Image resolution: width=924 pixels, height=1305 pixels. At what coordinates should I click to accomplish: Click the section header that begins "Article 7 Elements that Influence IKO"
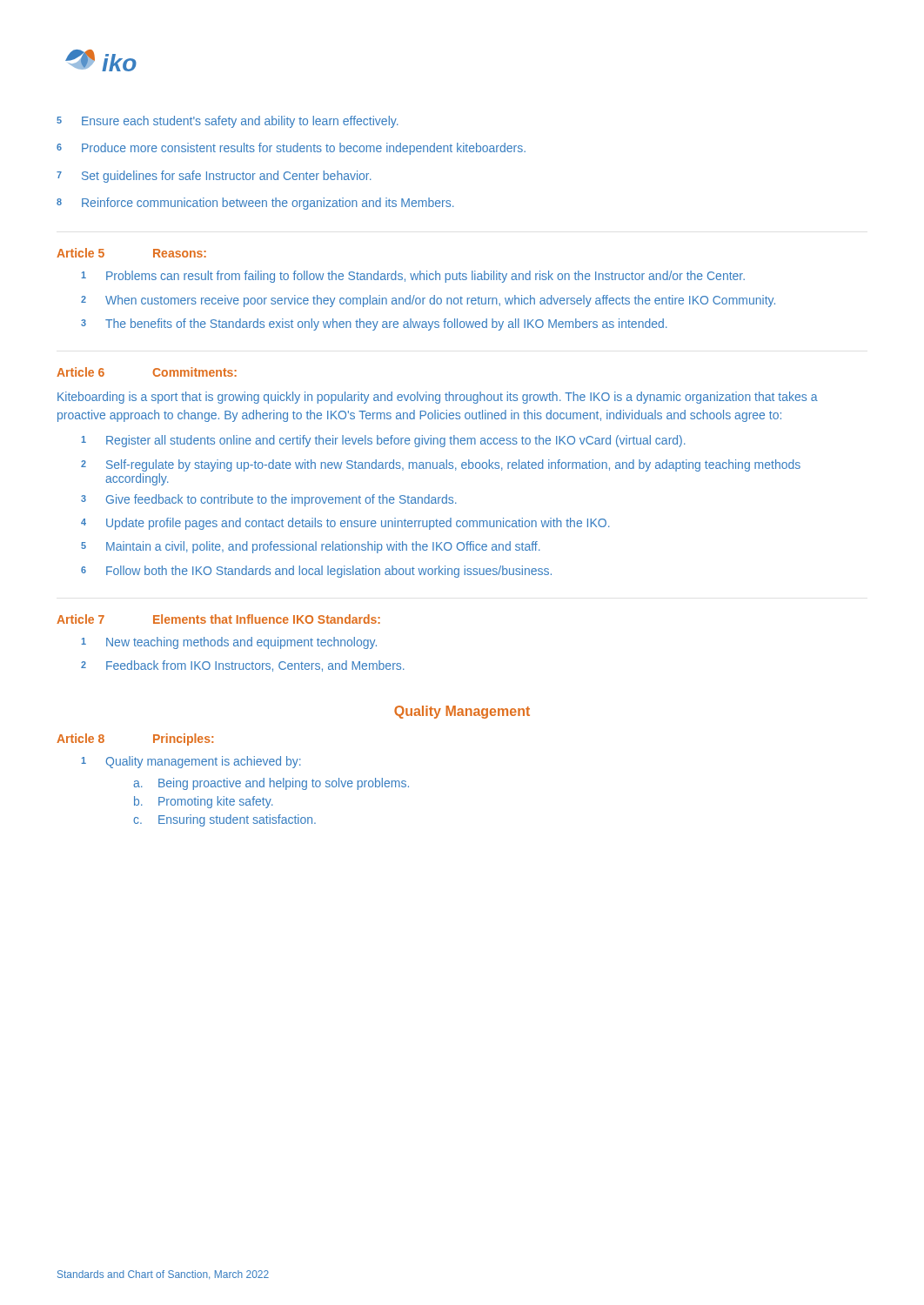click(x=219, y=619)
